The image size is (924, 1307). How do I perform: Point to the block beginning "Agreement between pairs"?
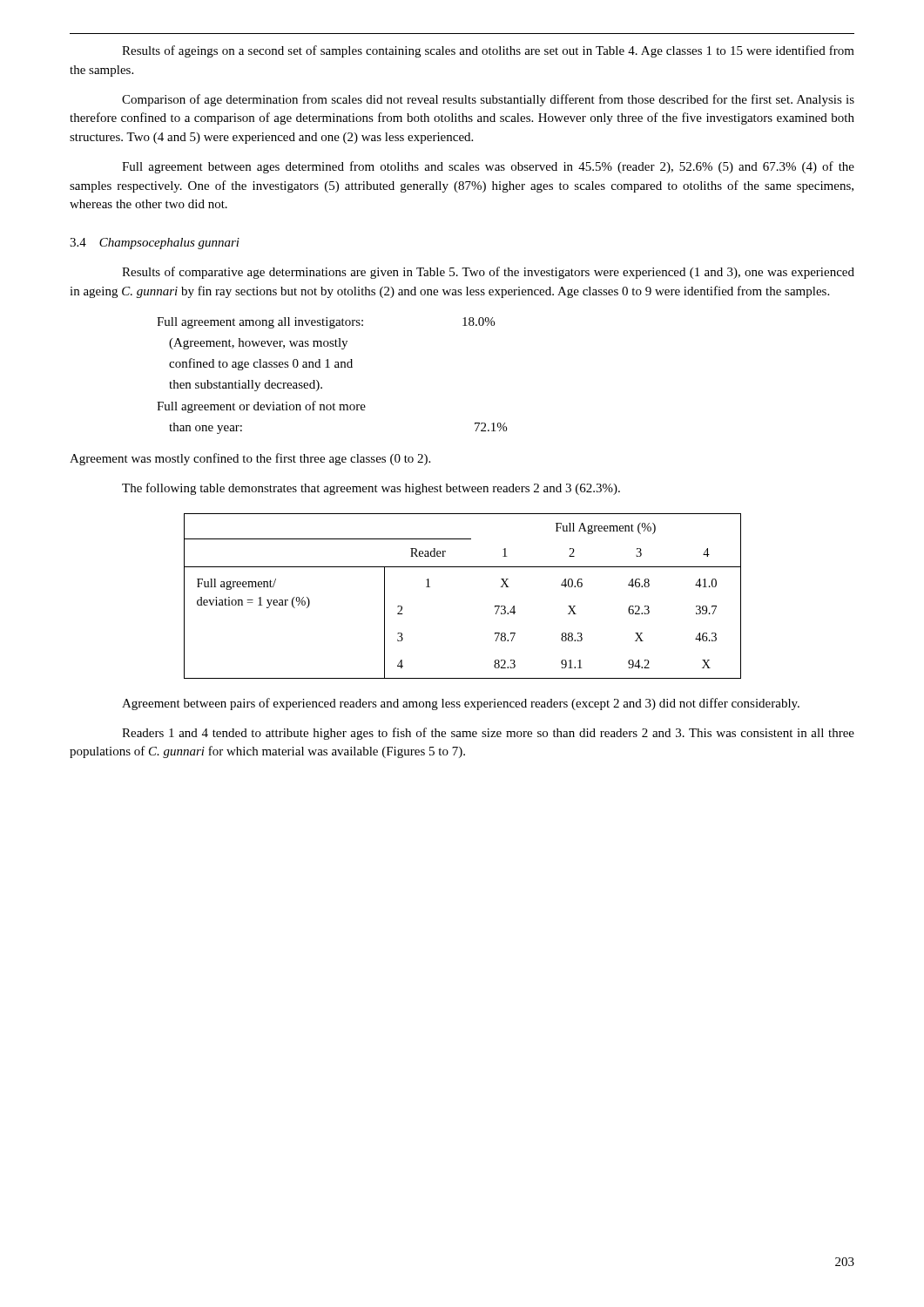[x=461, y=703]
